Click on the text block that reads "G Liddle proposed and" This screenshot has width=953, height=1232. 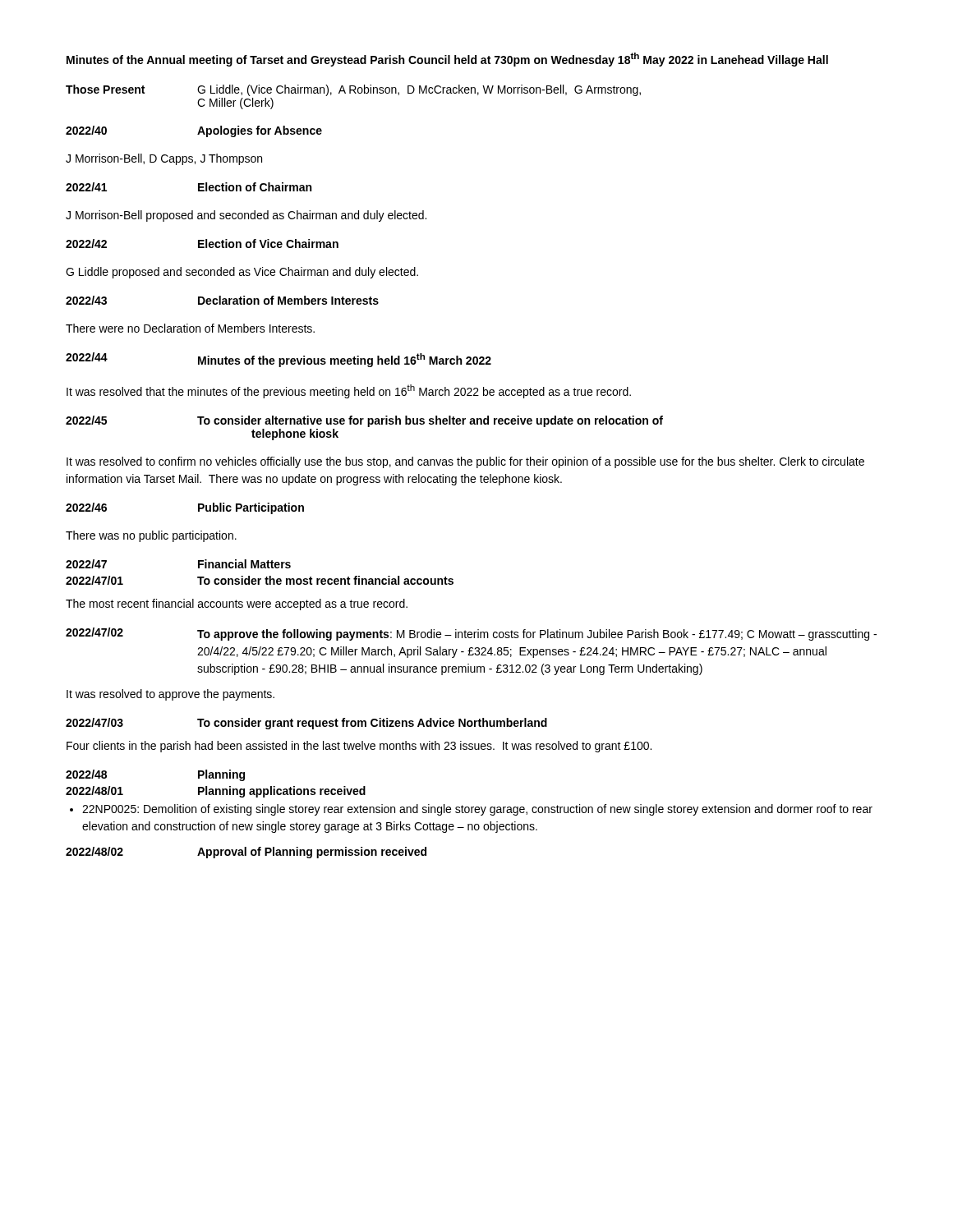[242, 272]
